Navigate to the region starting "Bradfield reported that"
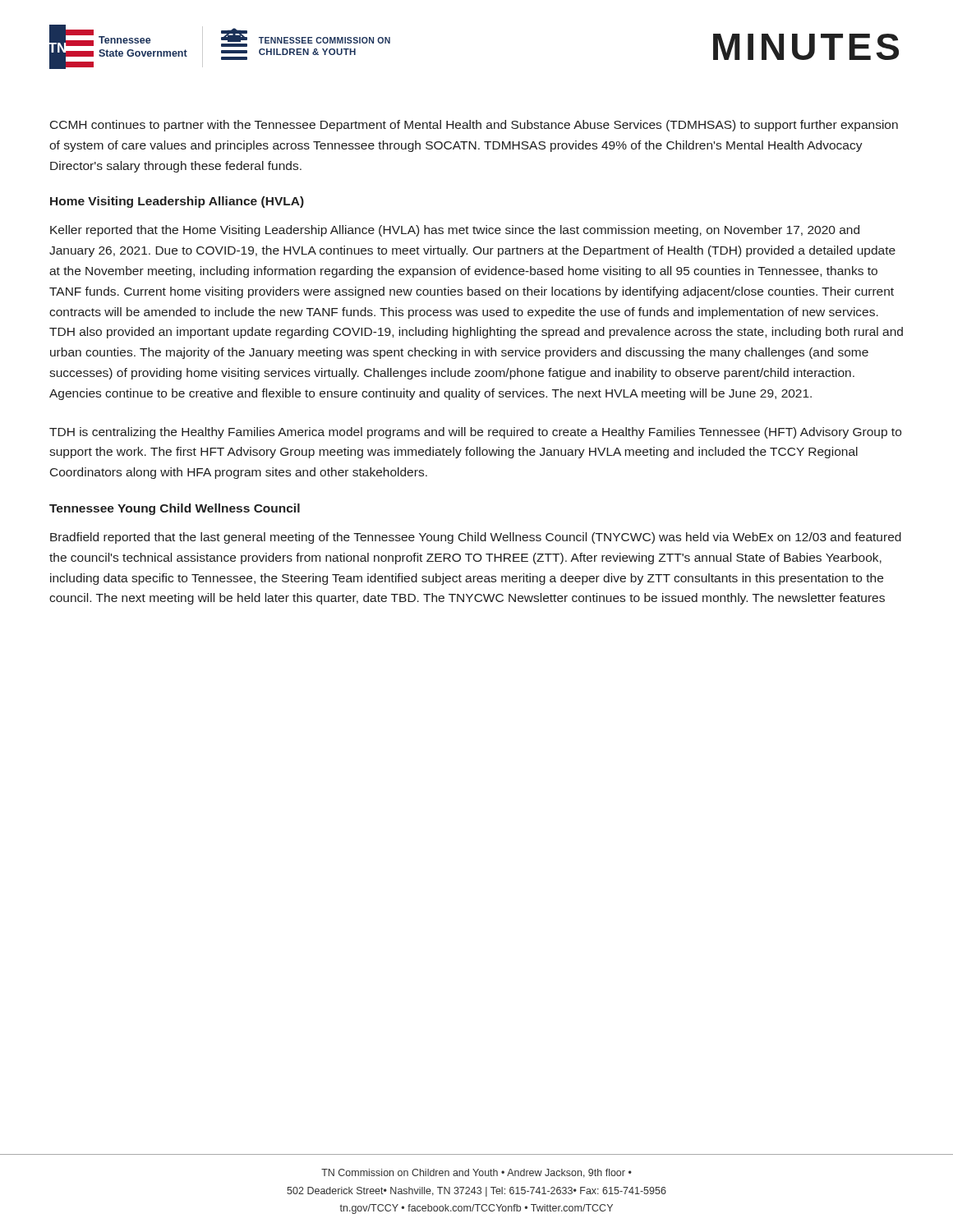This screenshot has height=1232, width=953. pos(475,567)
